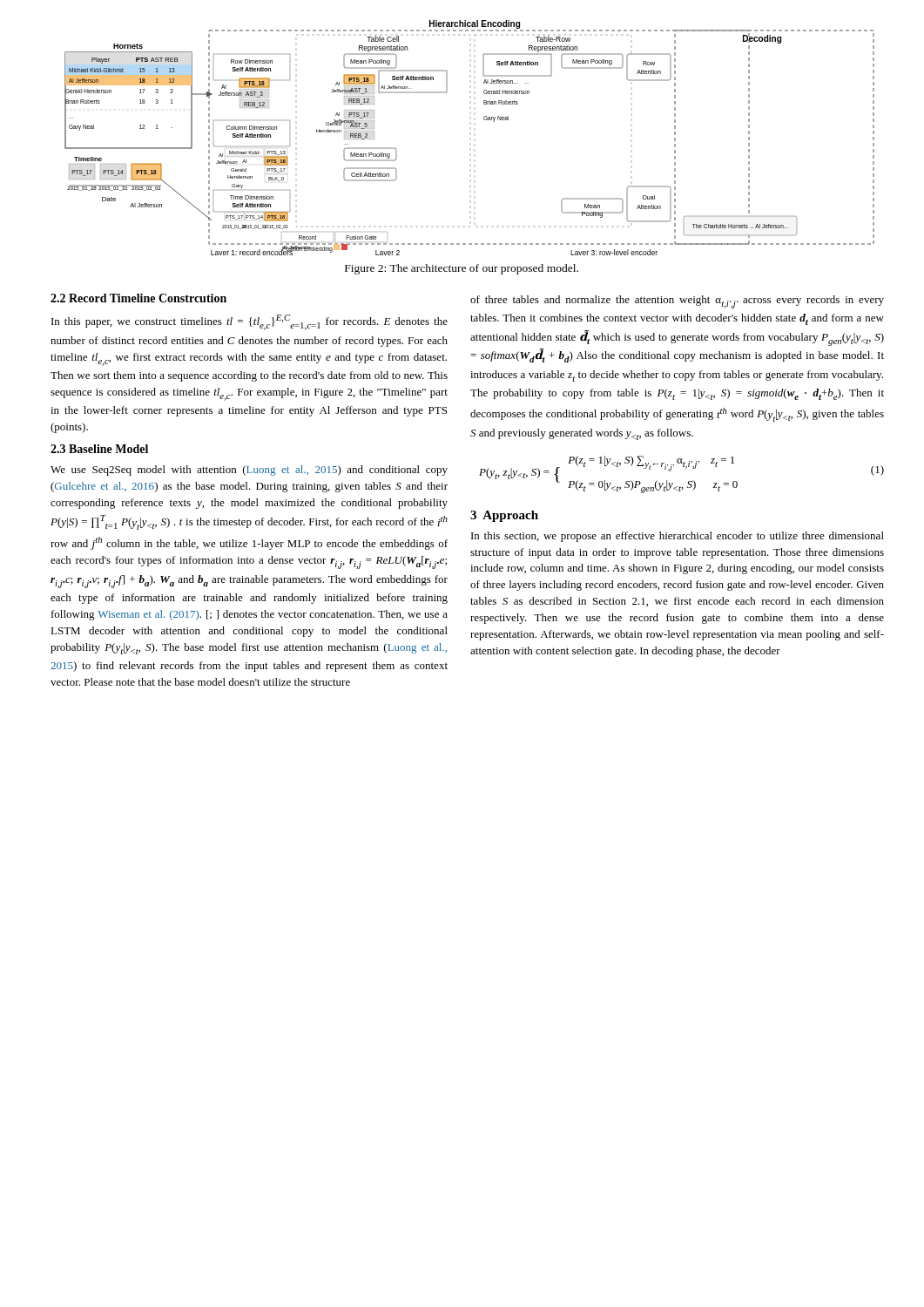The height and width of the screenshot is (1307, 924).
Task: Select a caption
Action: (x=462, y=268)
